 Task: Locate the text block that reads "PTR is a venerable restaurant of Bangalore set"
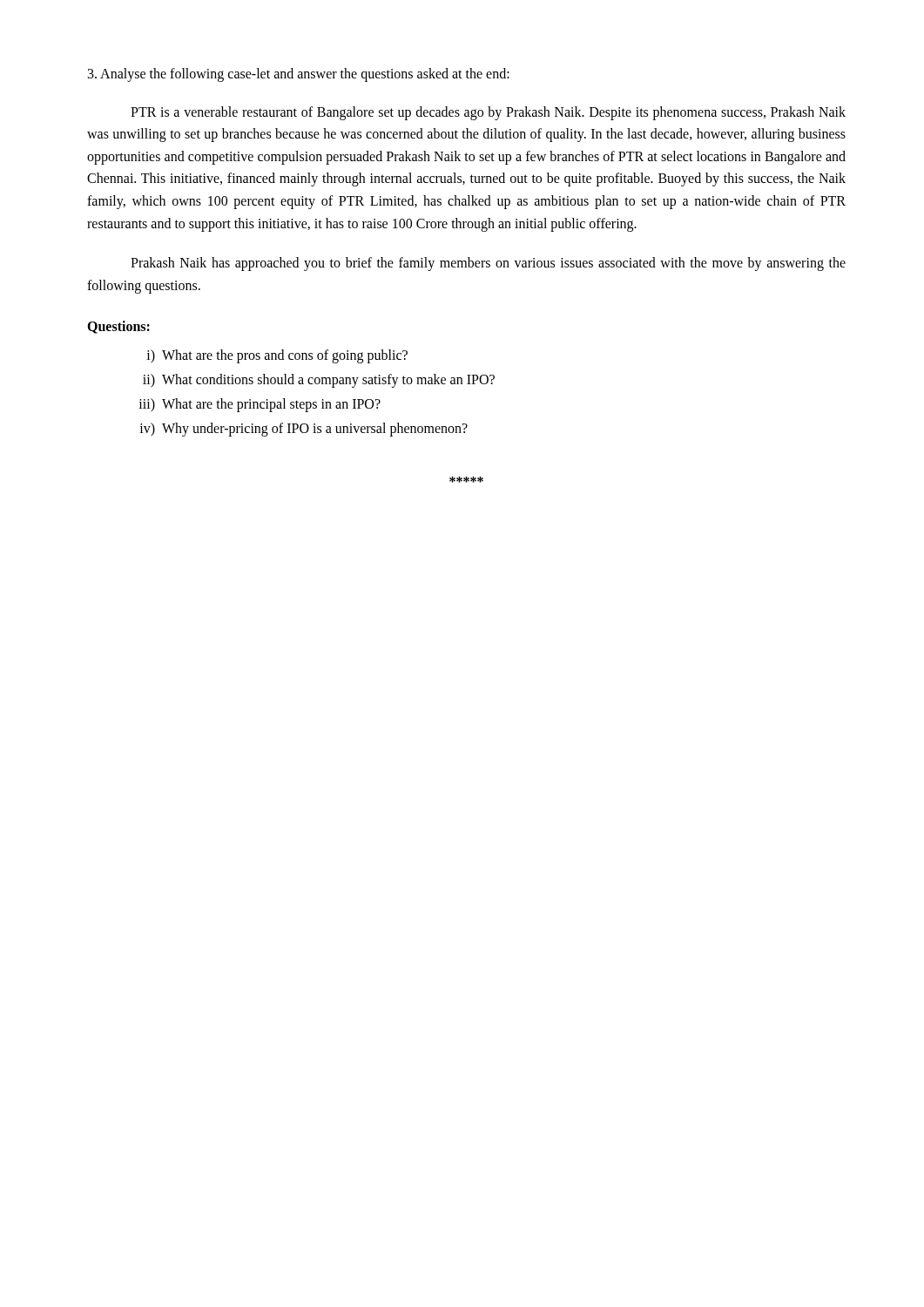coord(466,168)
